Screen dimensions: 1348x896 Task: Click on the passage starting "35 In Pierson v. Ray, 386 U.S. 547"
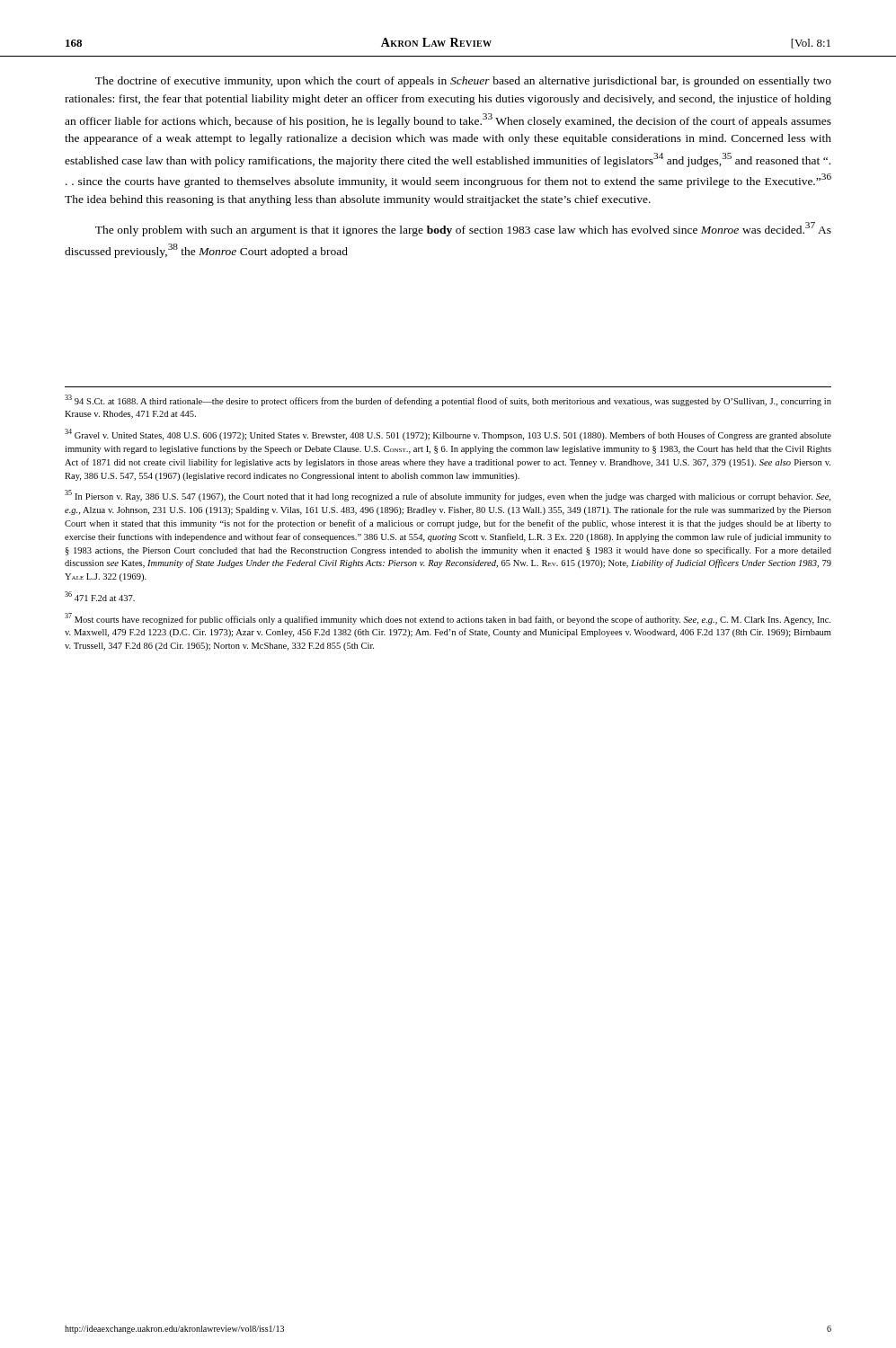tap(448, 536)
